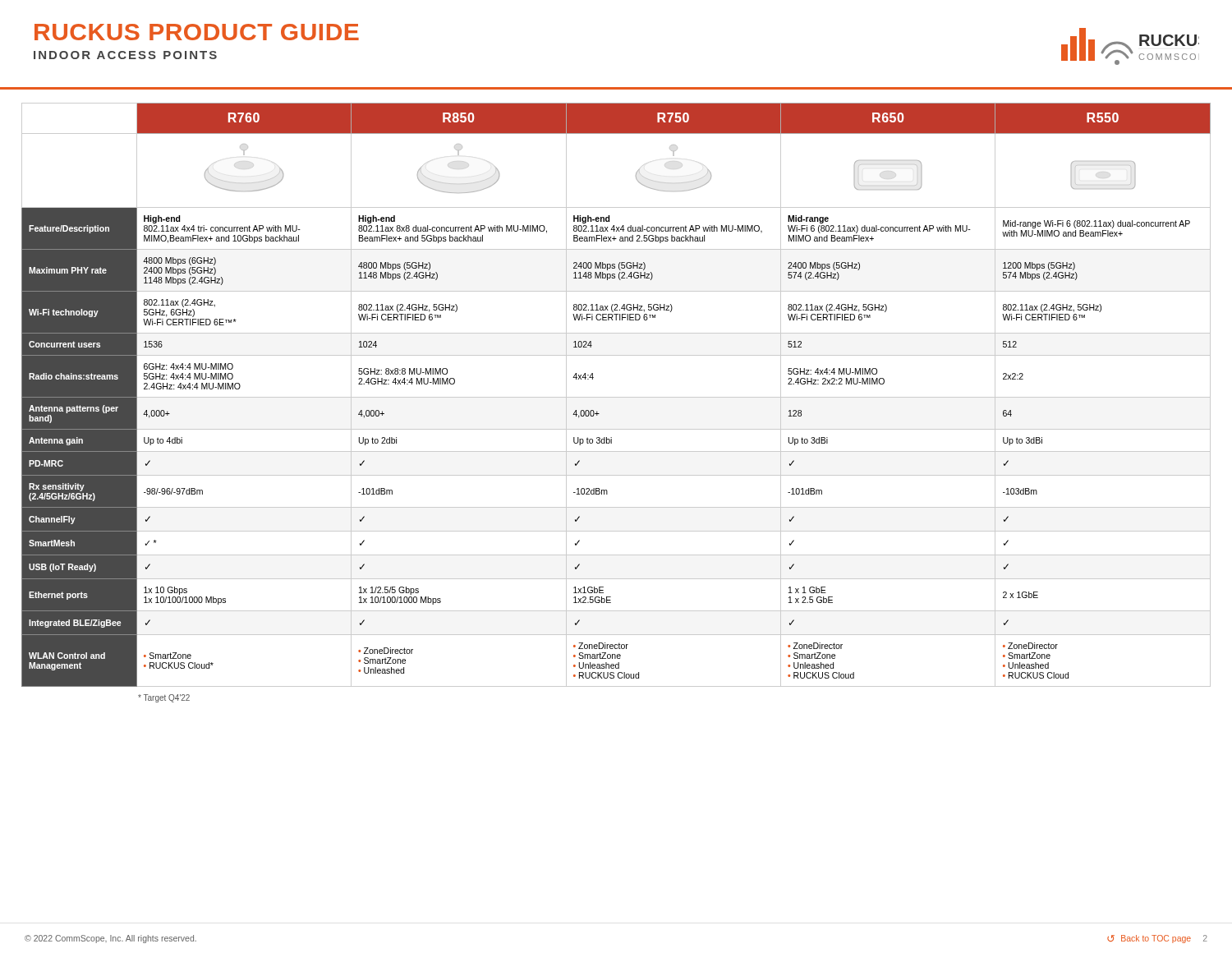The width and height of the screenshot is (1232, 953).
Task: Select a logo
Action: point(1129,48)
